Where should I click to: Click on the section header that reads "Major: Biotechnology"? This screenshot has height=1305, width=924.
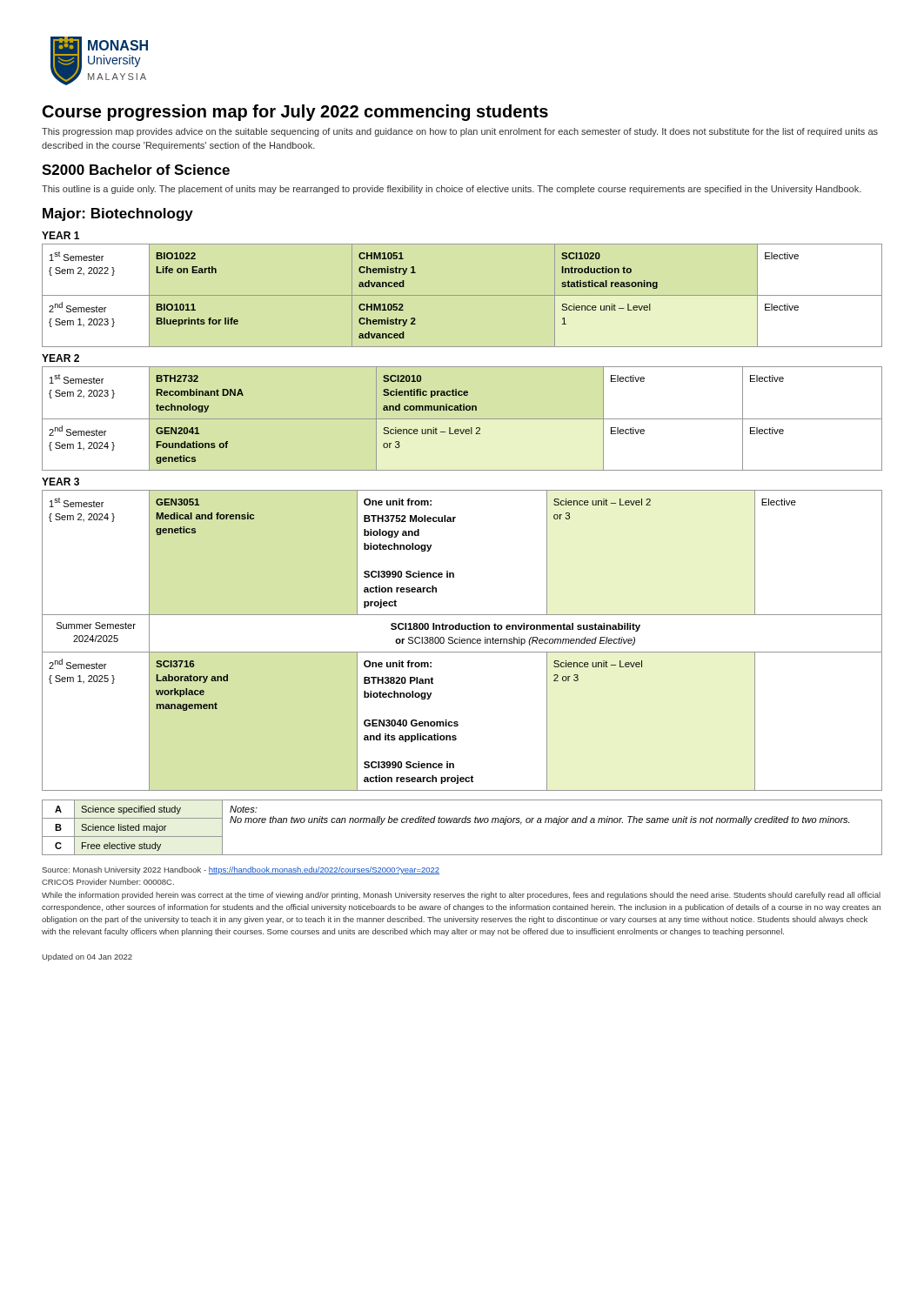pyautogui.click(x=118, y=214)
